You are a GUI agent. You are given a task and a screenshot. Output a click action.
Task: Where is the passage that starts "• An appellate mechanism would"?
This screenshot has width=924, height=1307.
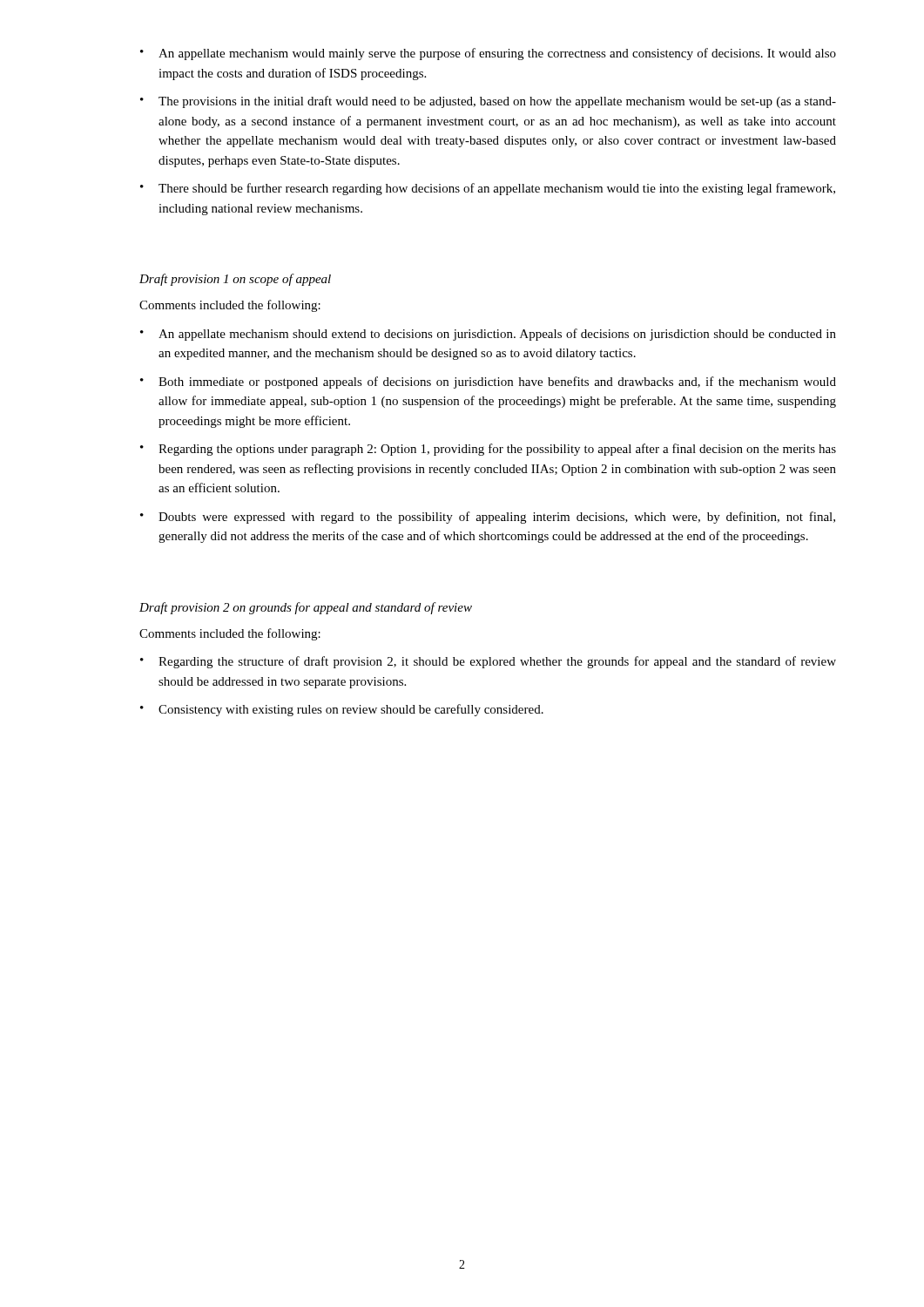pyautogui.click(x=488, y=63)
